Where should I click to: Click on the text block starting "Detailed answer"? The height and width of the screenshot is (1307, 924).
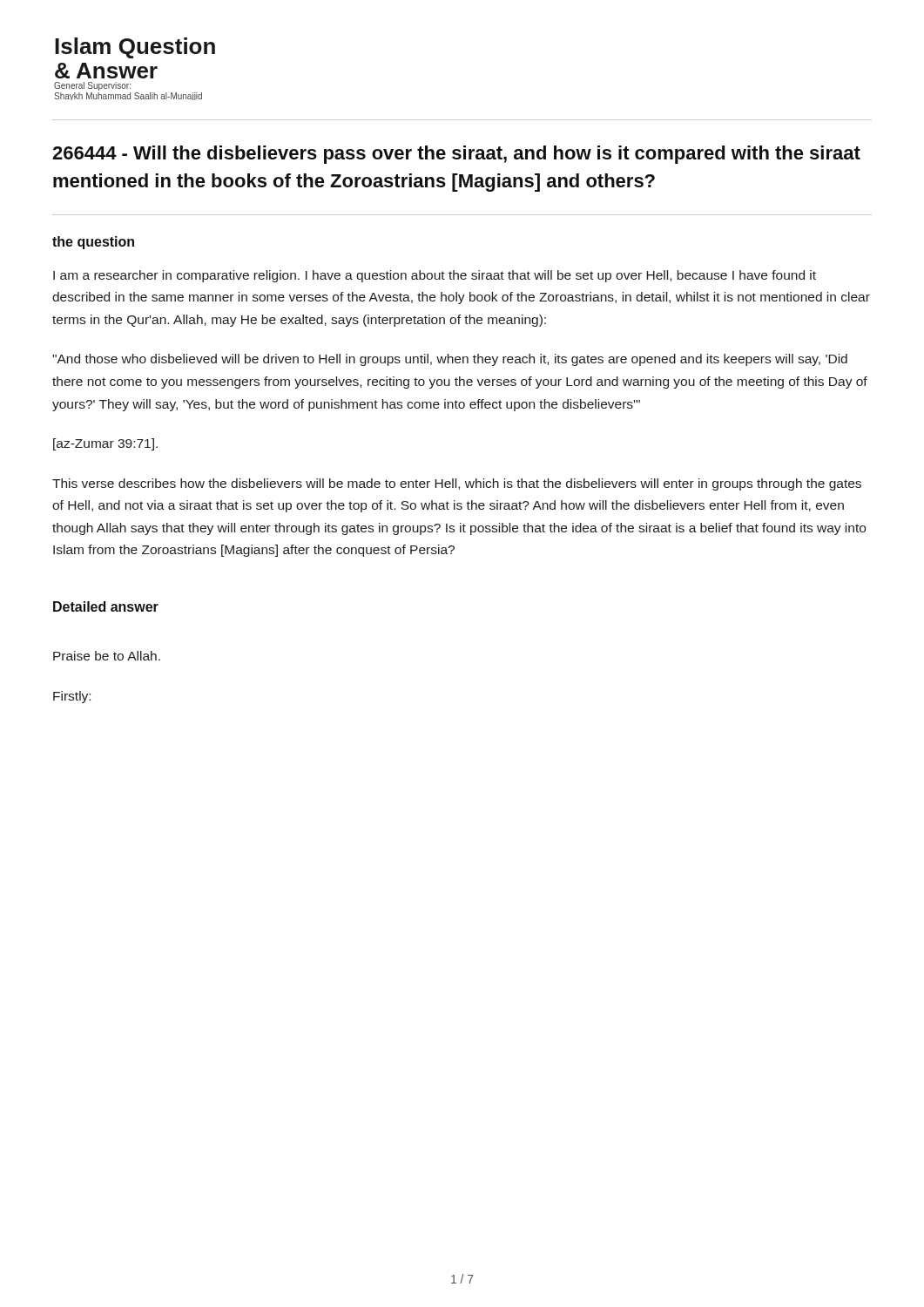105,607
